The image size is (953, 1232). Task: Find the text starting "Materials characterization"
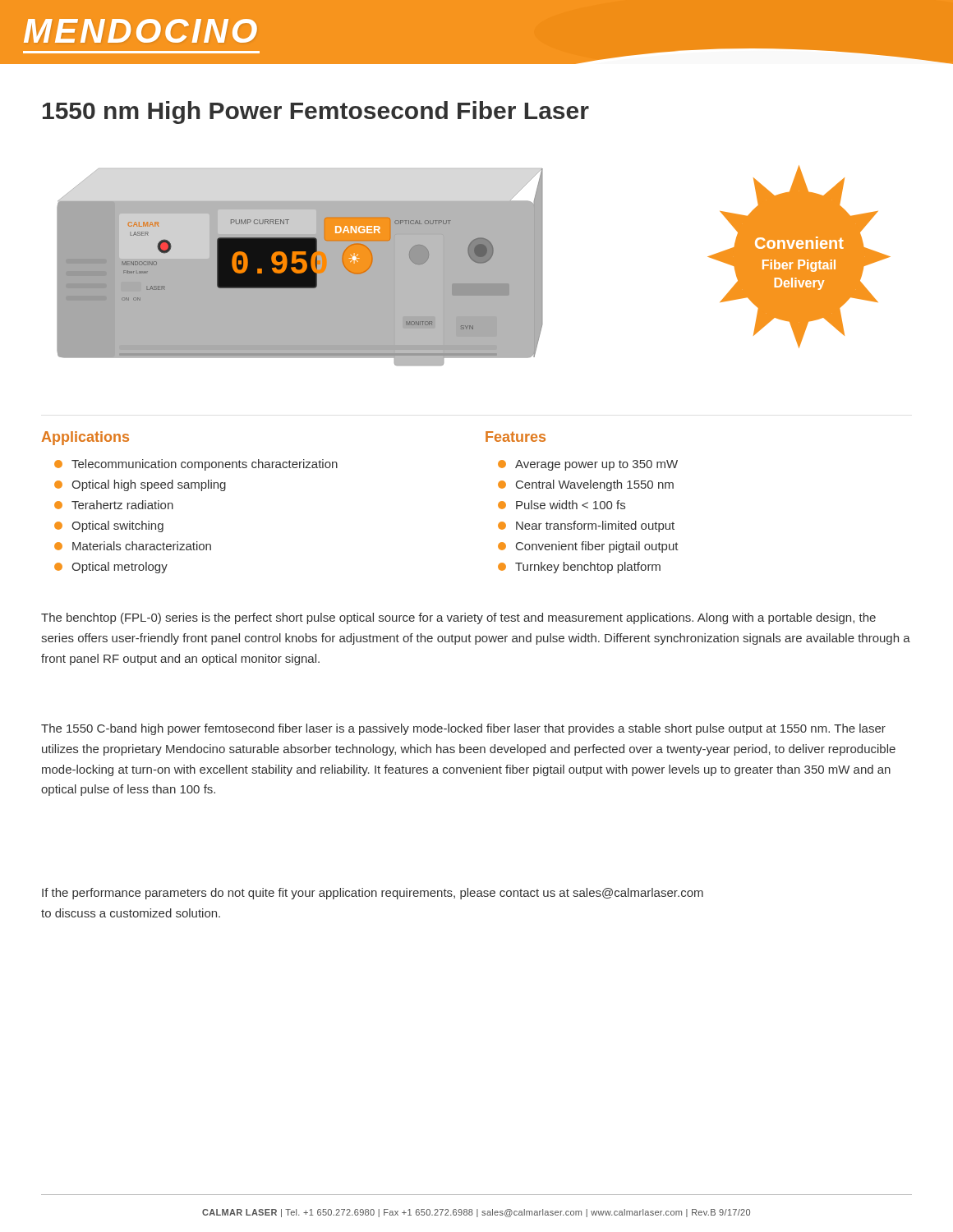(x=133, y=546)
